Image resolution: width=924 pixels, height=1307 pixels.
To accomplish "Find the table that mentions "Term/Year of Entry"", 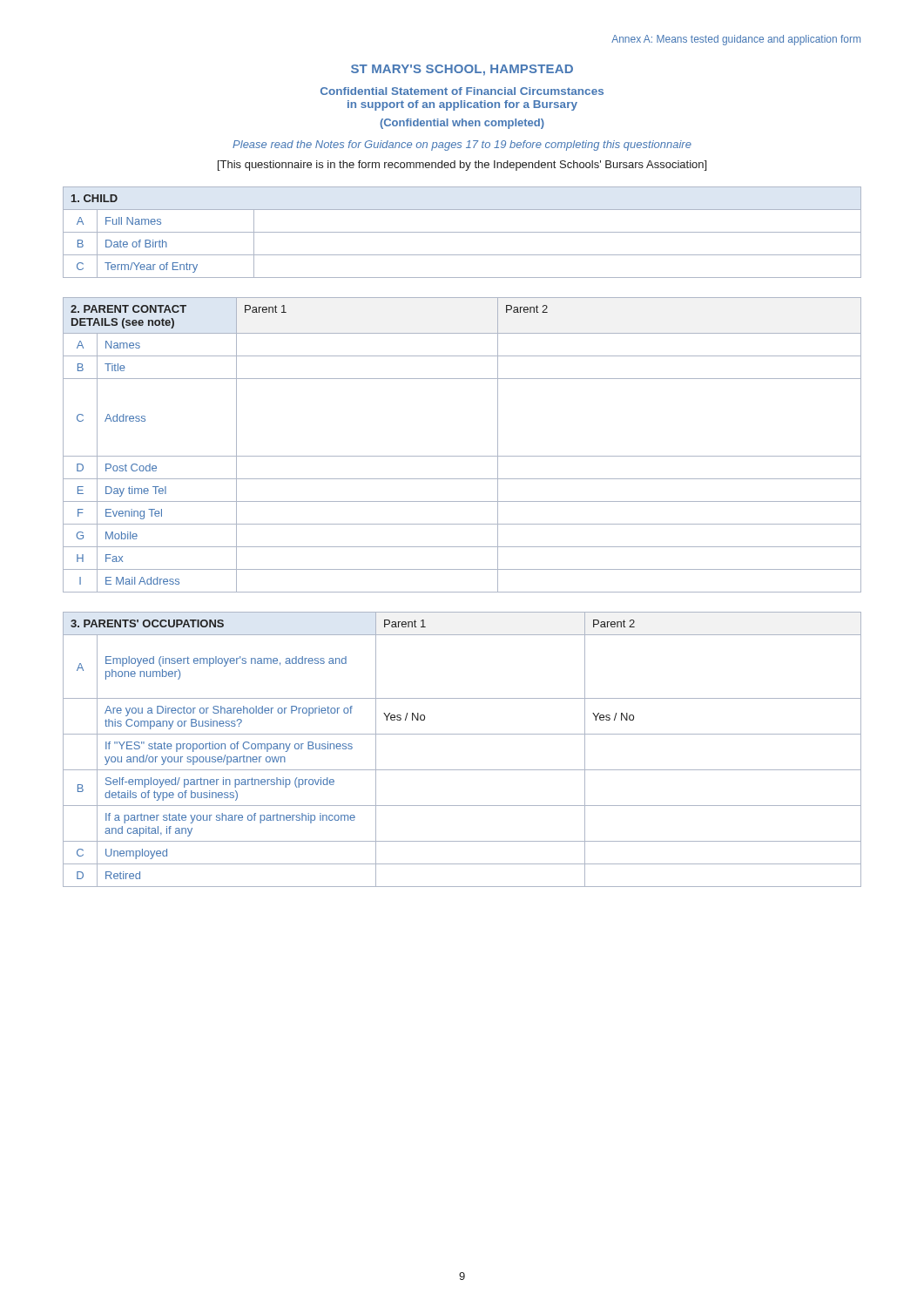I will coord(462,232).
